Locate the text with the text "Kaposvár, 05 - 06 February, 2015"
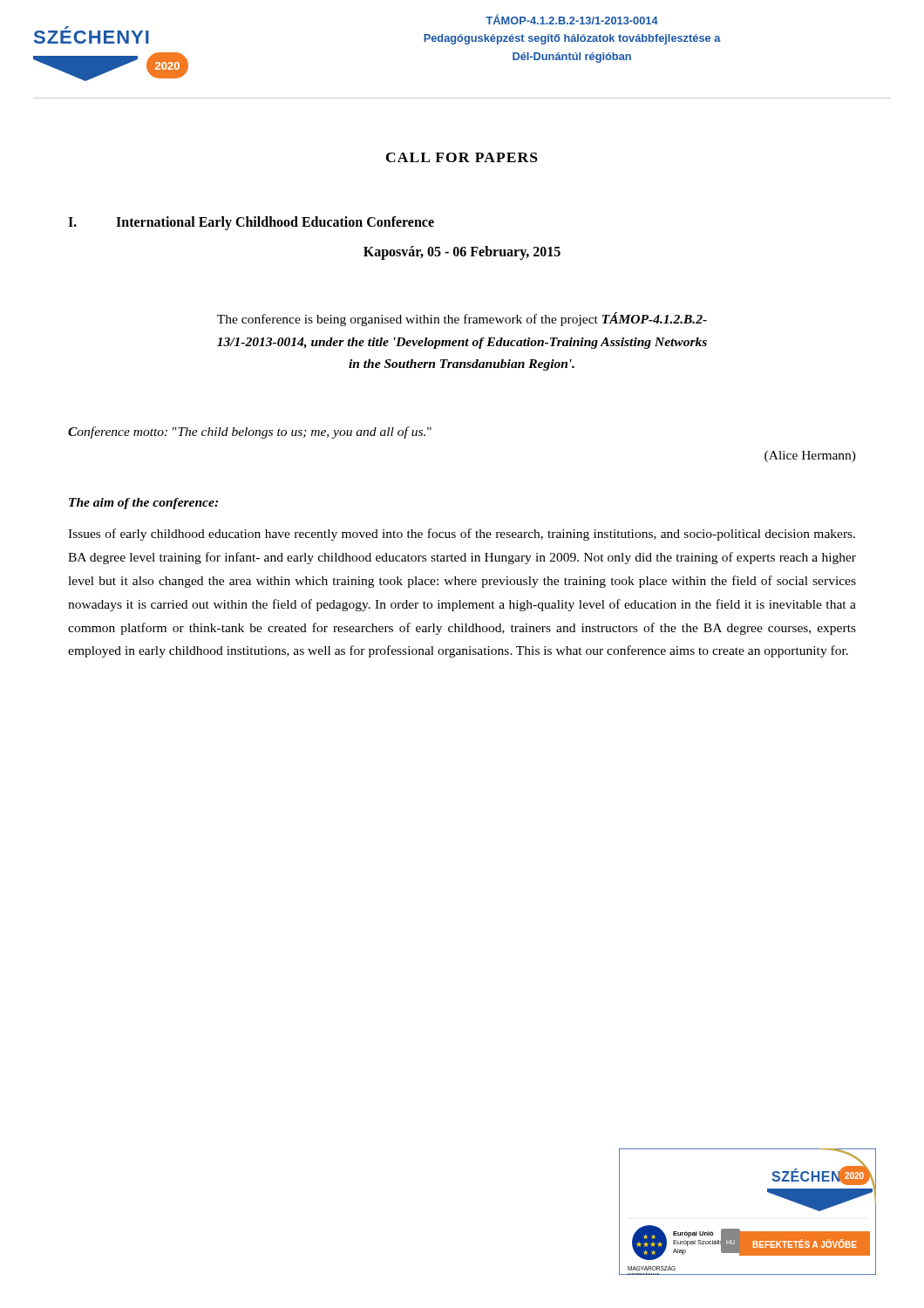924x1308 pixels. 462,252
